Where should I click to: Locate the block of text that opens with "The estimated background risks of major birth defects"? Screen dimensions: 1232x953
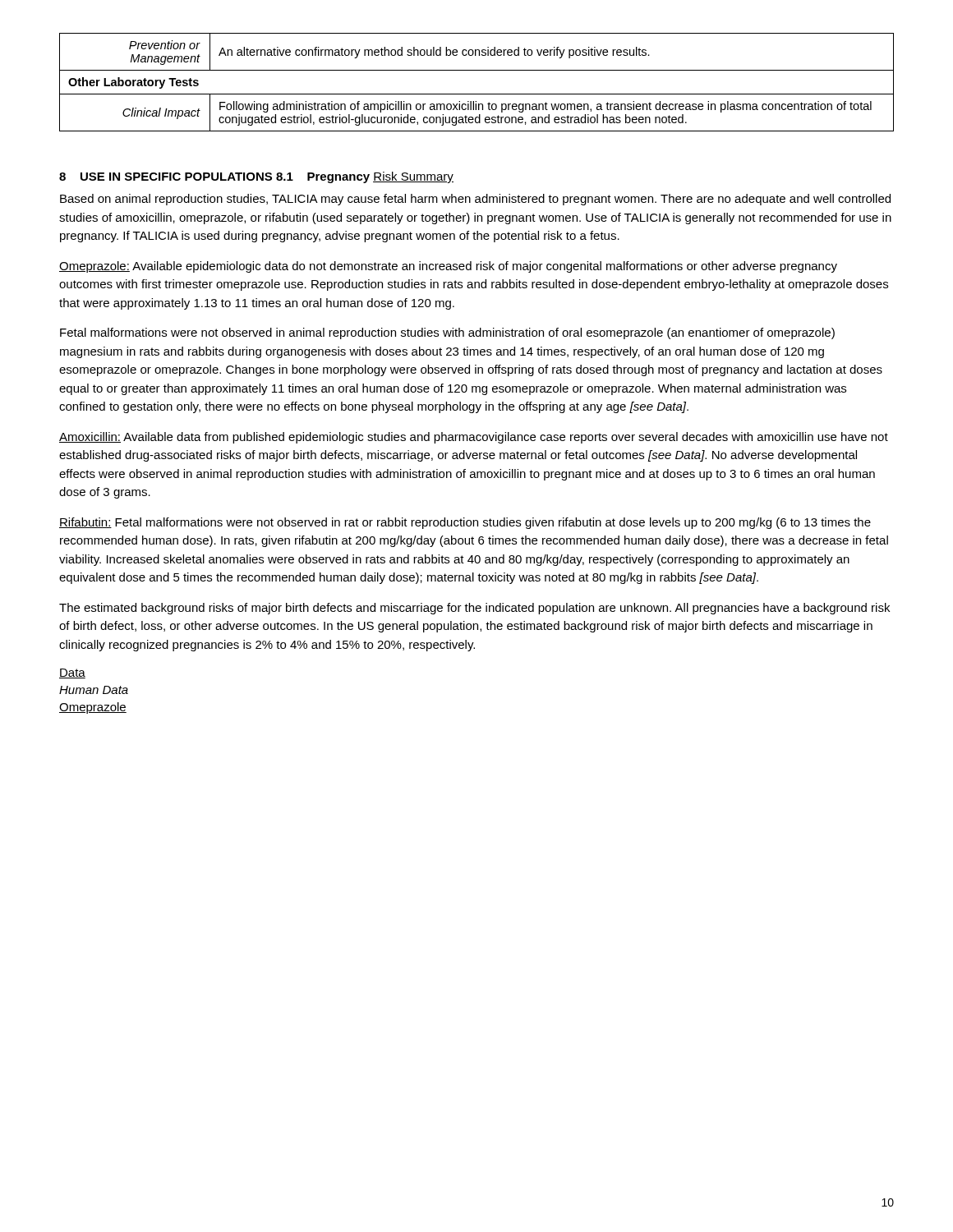coord(475,625)
